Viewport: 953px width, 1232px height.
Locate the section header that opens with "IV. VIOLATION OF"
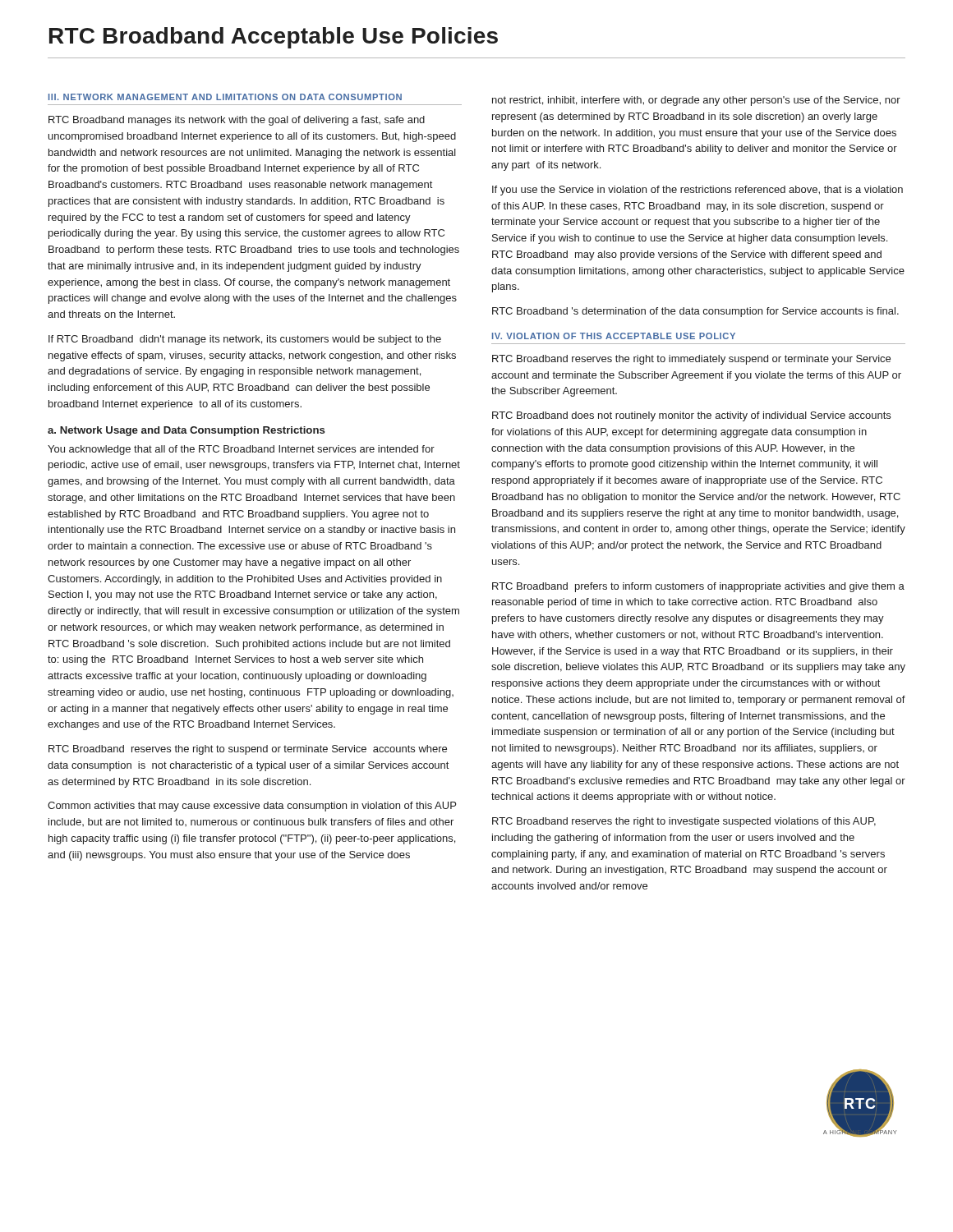pyautogui.click(x=614, y=336)
